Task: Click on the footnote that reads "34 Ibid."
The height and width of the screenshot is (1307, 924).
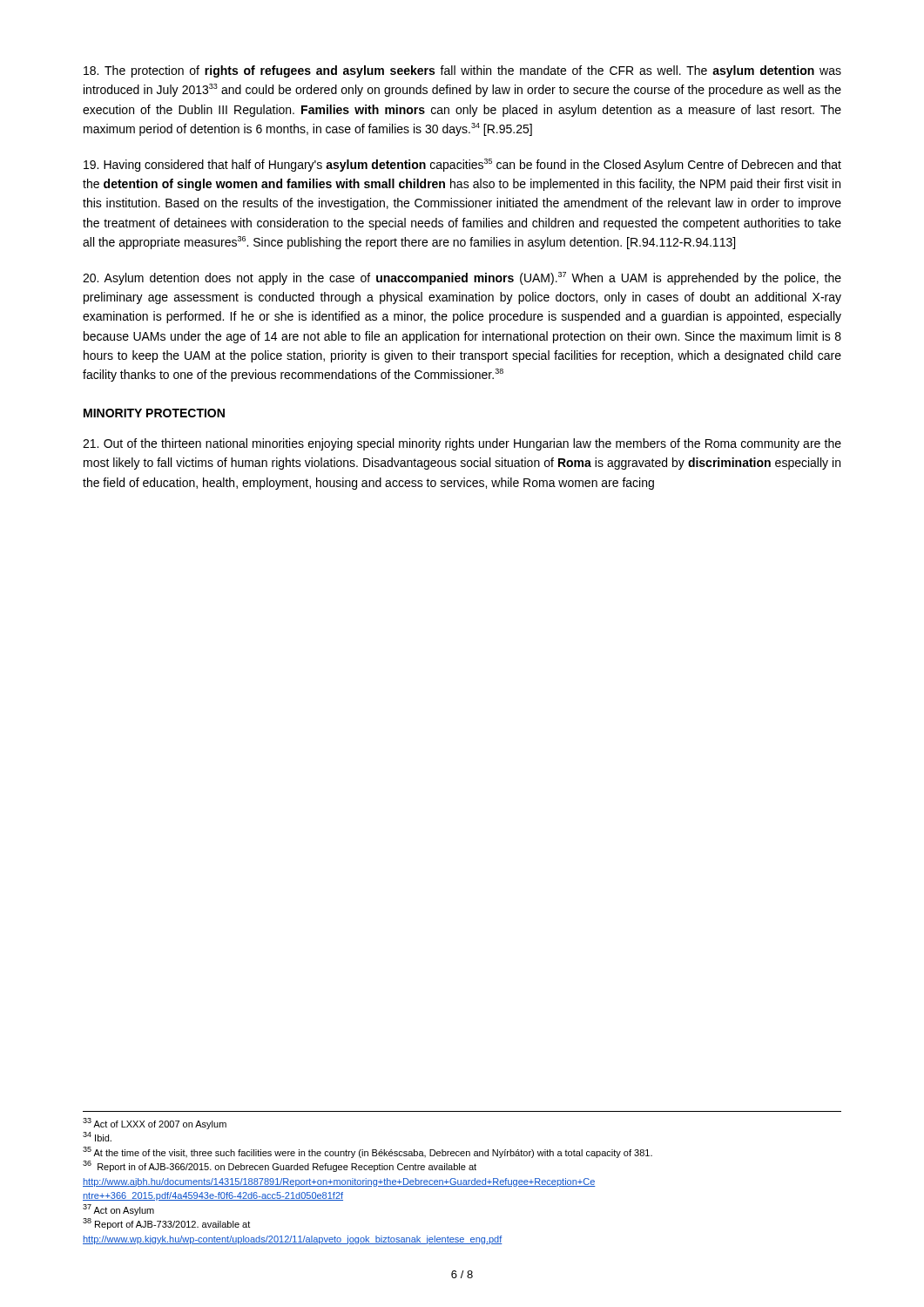Action: tap(97, 1137)
